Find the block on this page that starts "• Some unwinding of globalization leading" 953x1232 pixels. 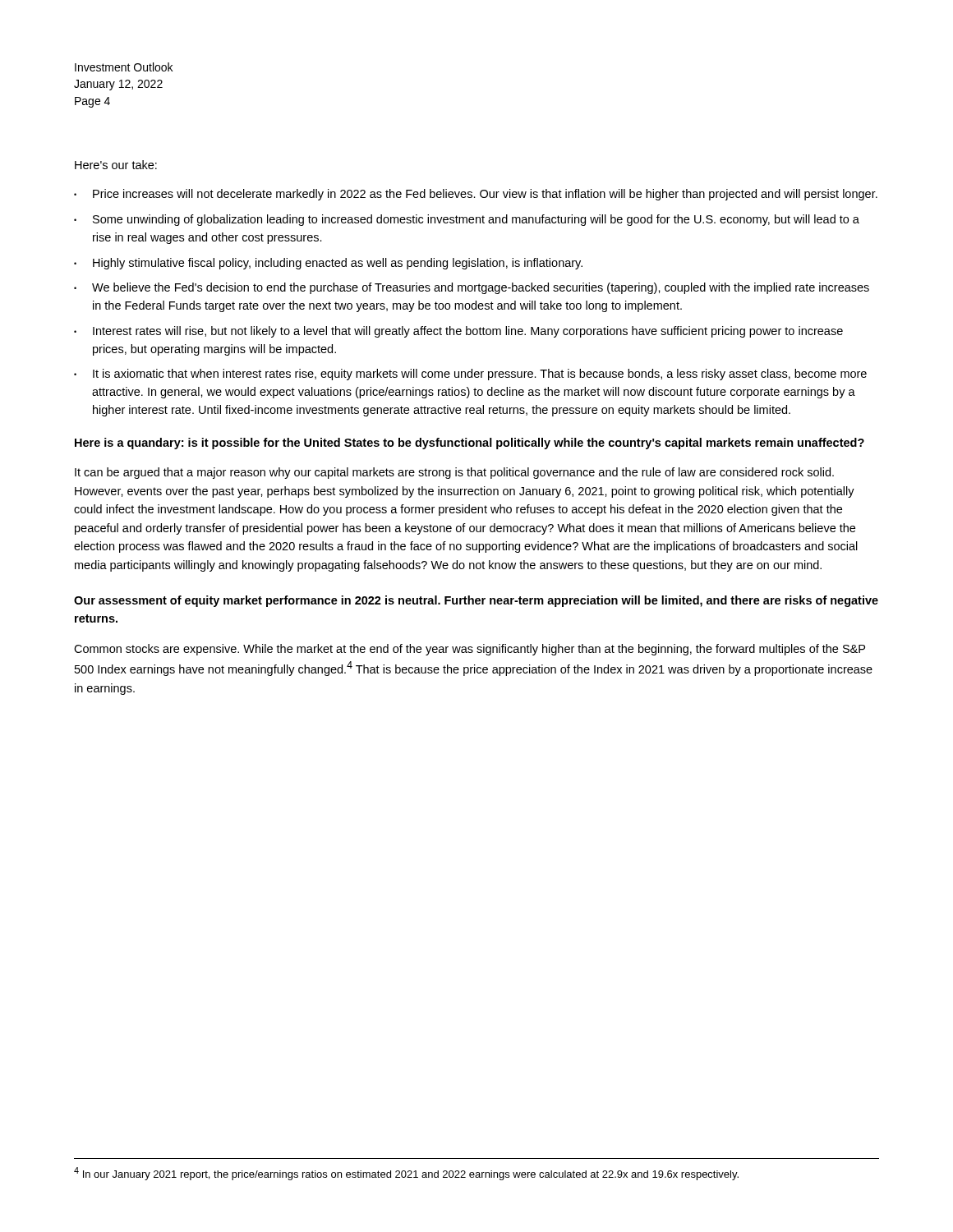pyautogui.click(x=476, y=229)
